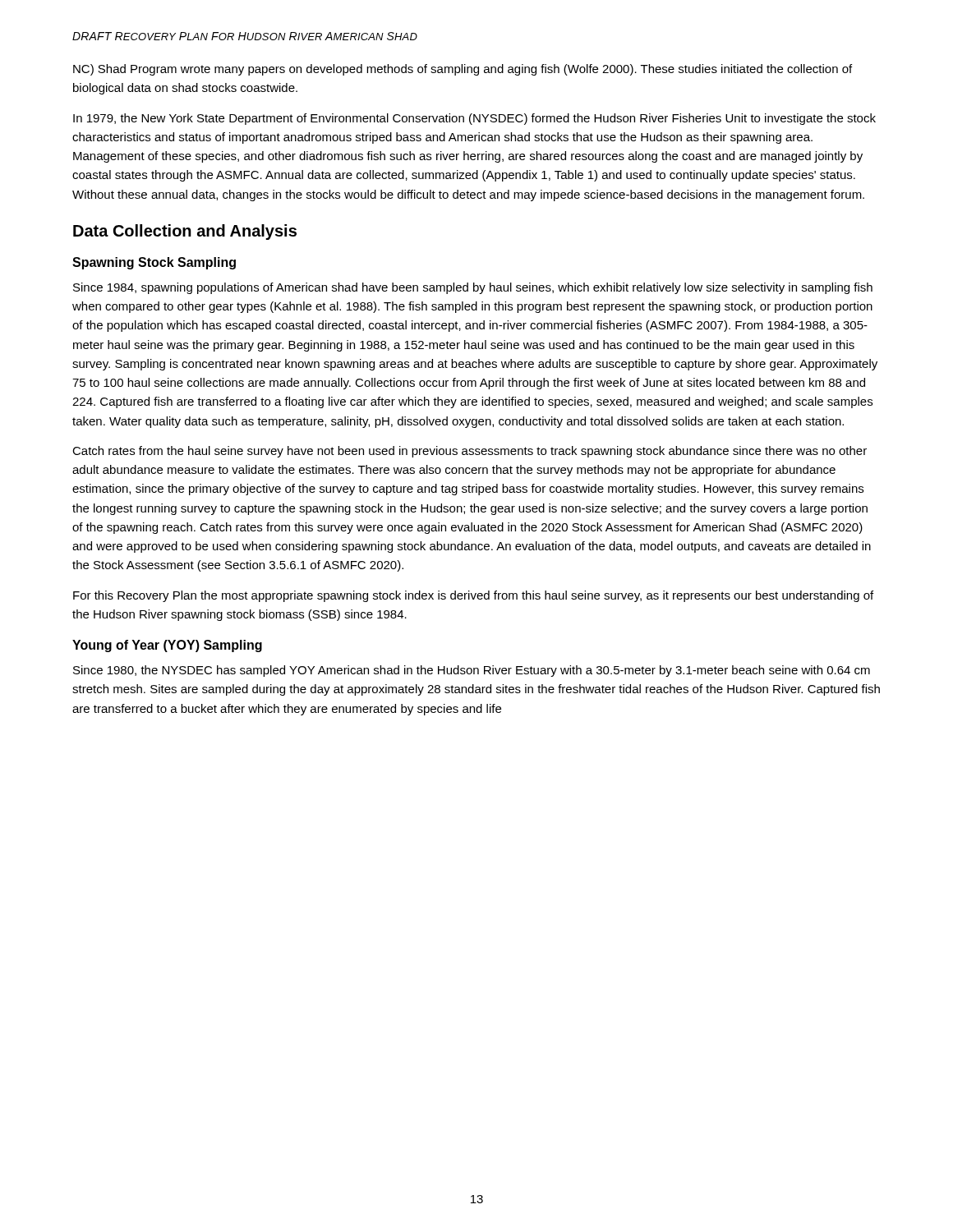Locate the text block that says "Since 1984, spawning populations"

pos(476,354)
